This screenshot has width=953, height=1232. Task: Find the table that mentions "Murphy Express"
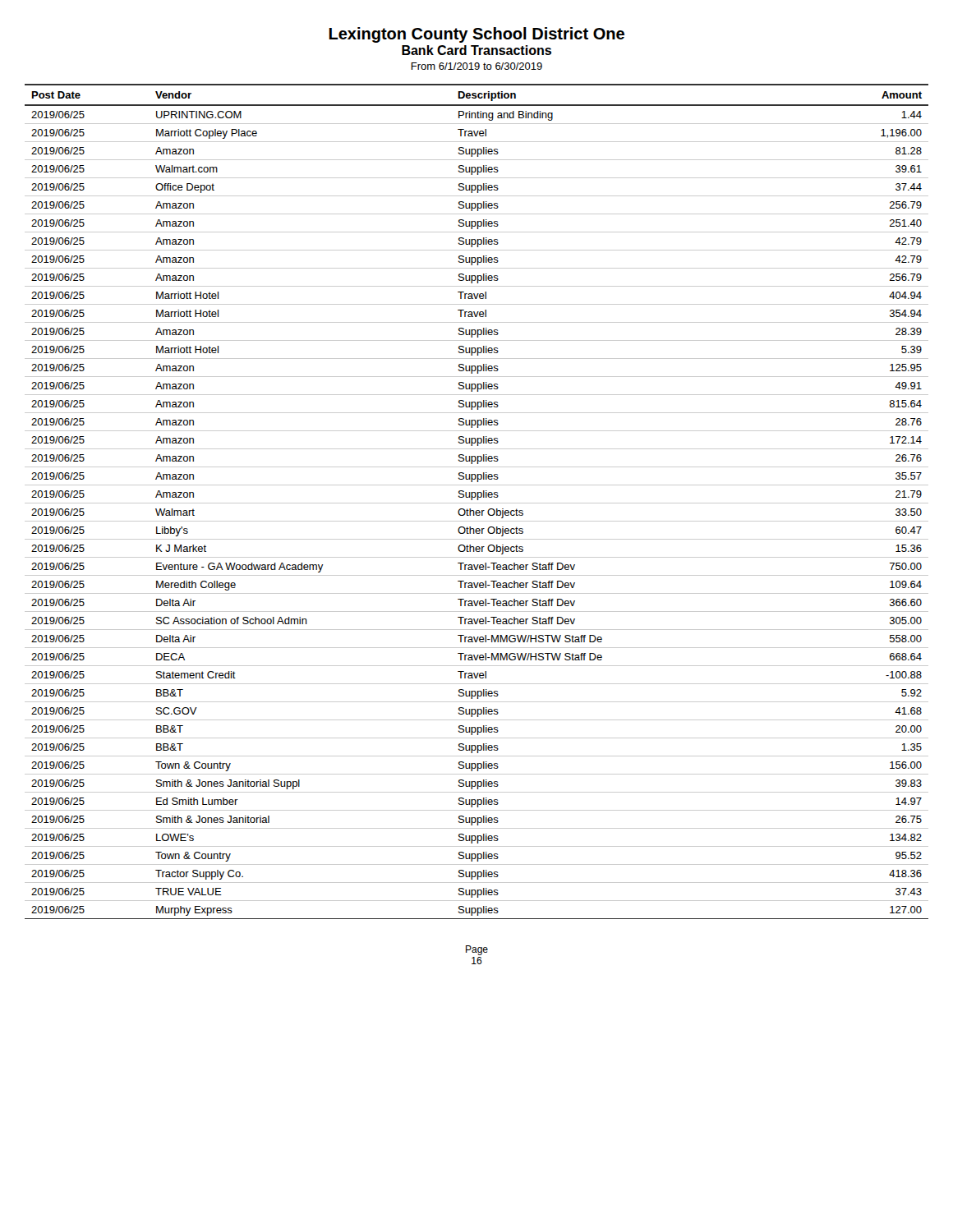point(476,501)
